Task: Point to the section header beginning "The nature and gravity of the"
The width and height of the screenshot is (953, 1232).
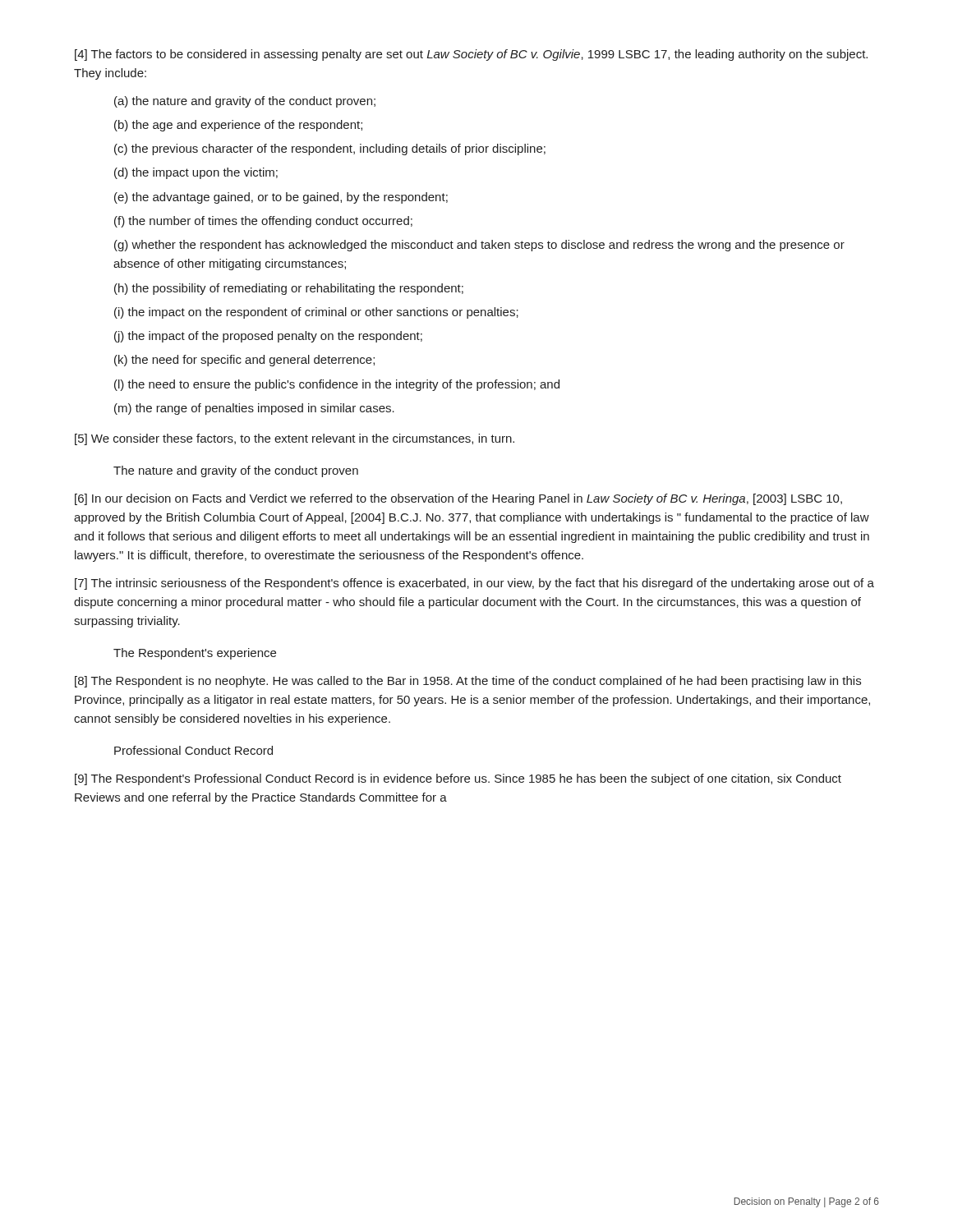Action: tap(236, 470)
